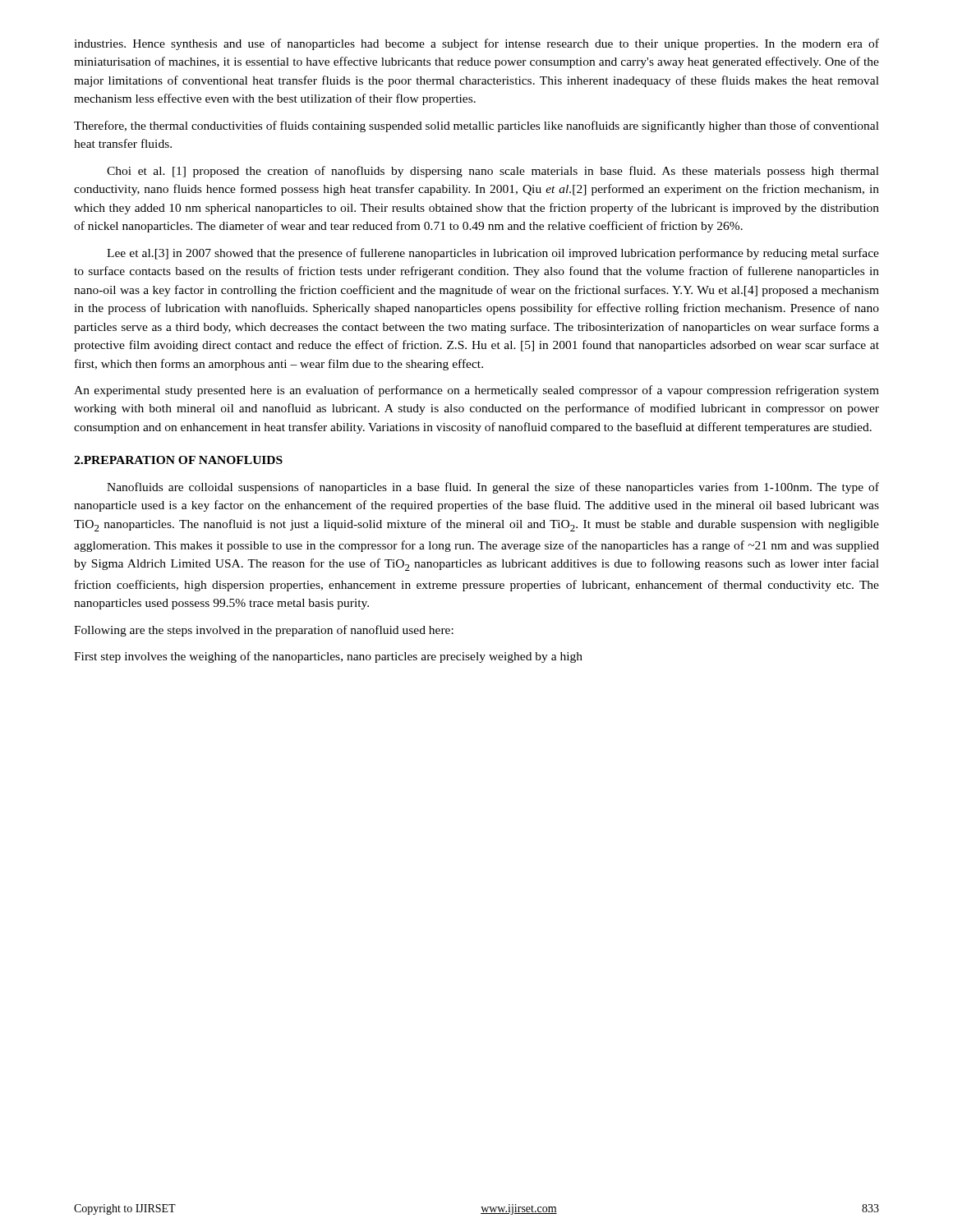Screen dimensions: 1232x953
Task: Where is the passage that starts "Therefore, the thermal conductivities of"?
Action: click(x=476, y=135)
